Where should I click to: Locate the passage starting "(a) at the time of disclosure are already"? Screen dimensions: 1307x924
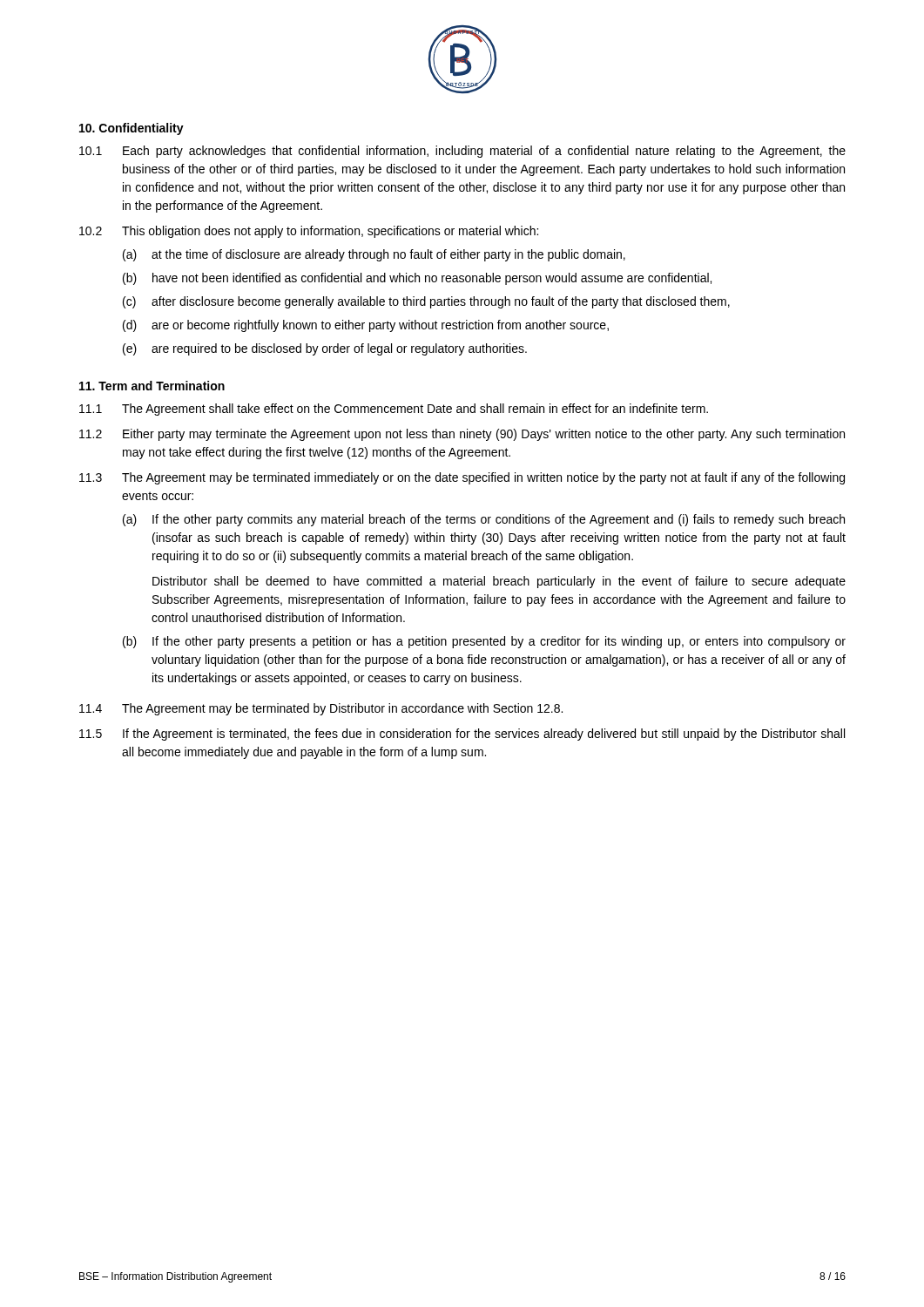click(x=484, y=255)
